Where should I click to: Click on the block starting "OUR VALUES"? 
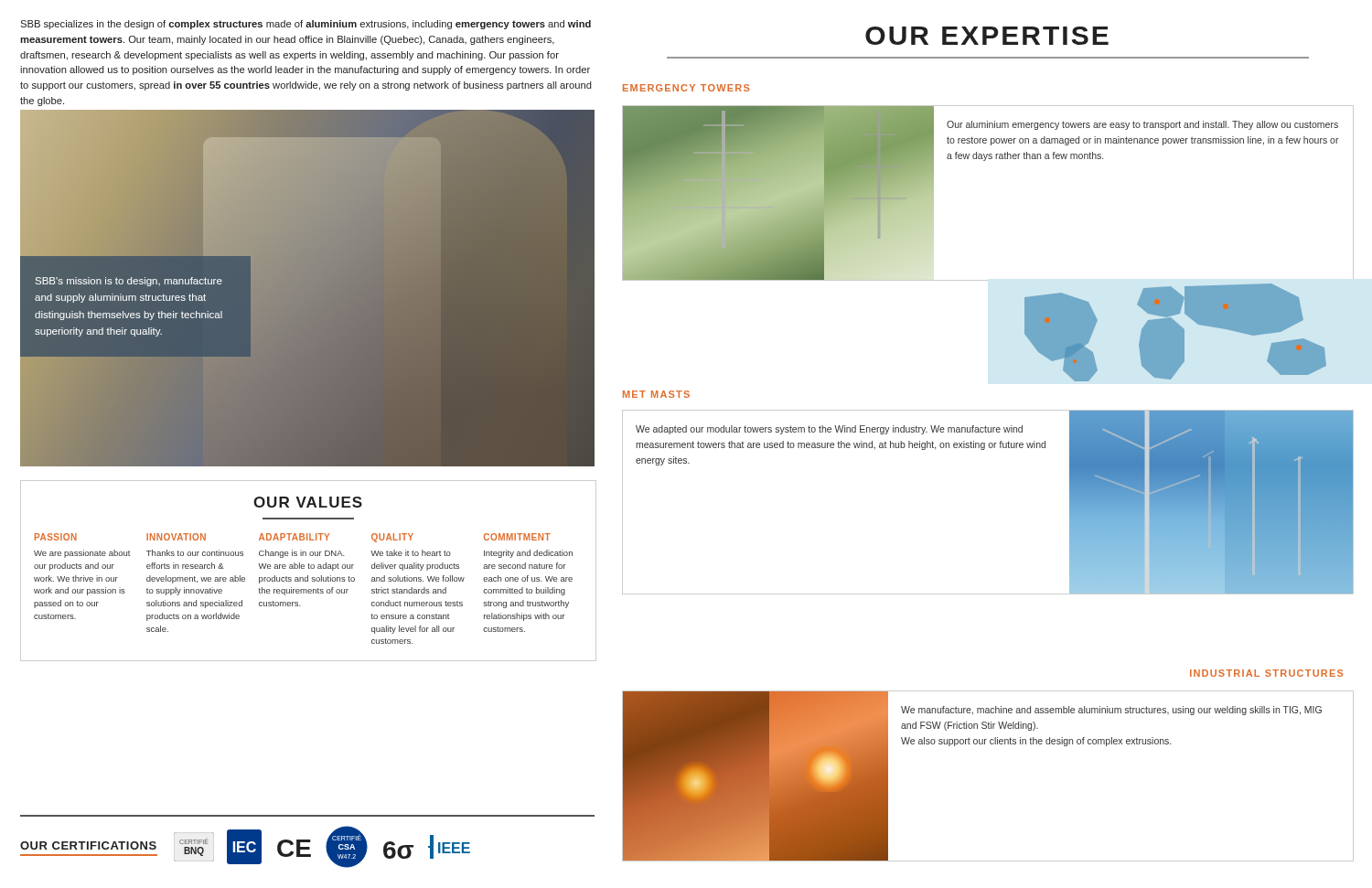308,503
